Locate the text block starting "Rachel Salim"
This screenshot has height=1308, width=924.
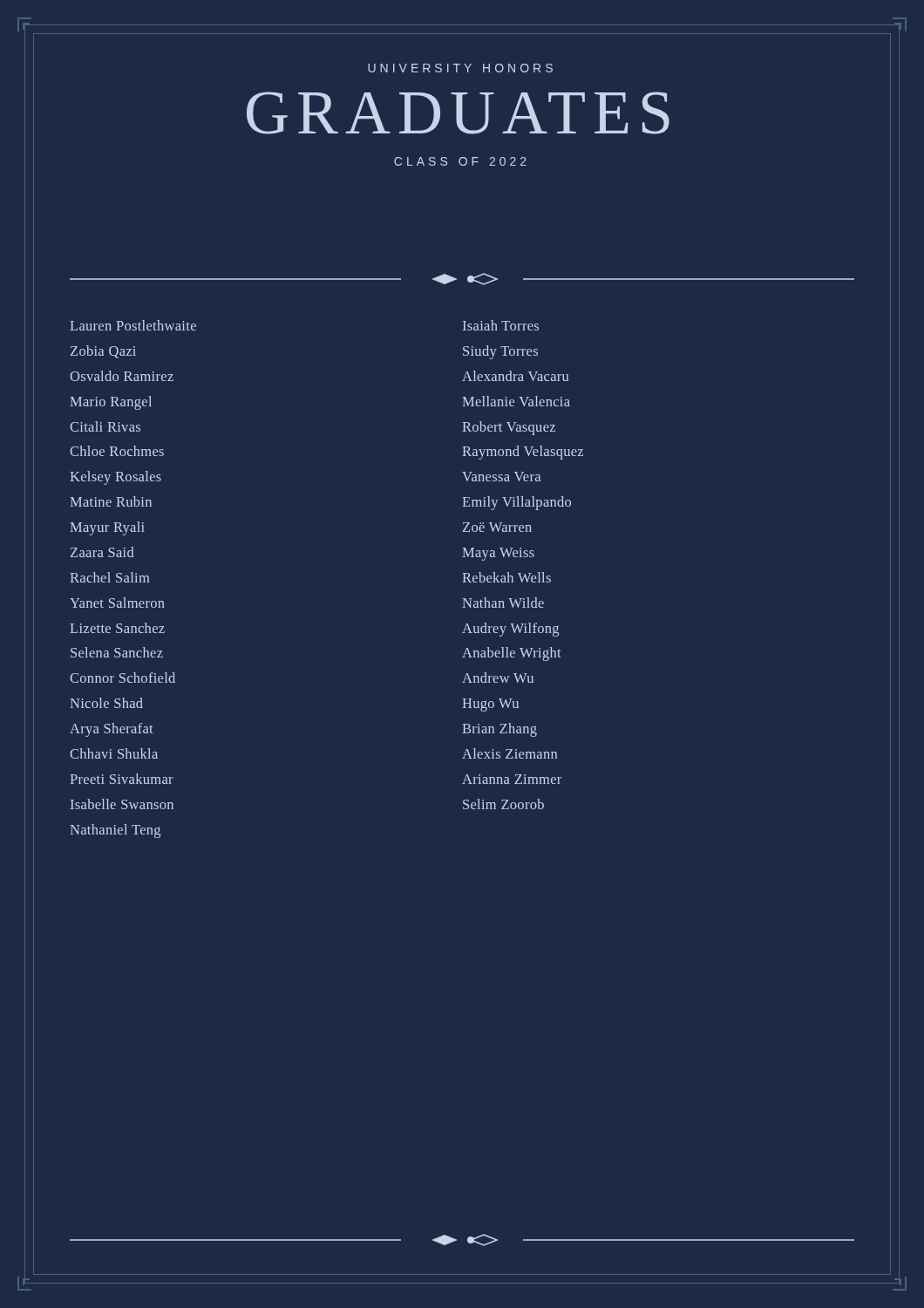tap(110, 577)
